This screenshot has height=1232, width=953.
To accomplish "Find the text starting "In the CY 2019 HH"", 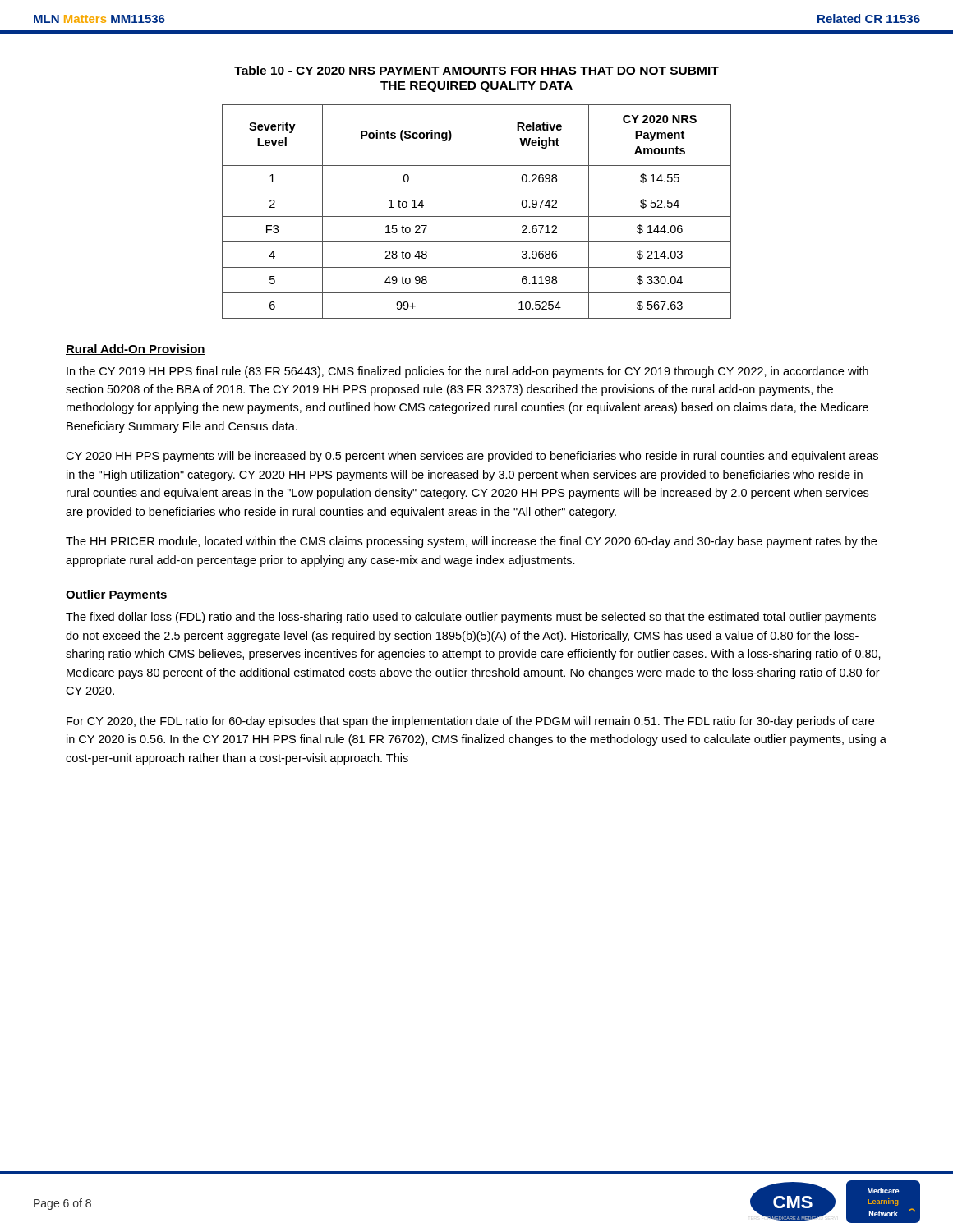I will [467, 399].
